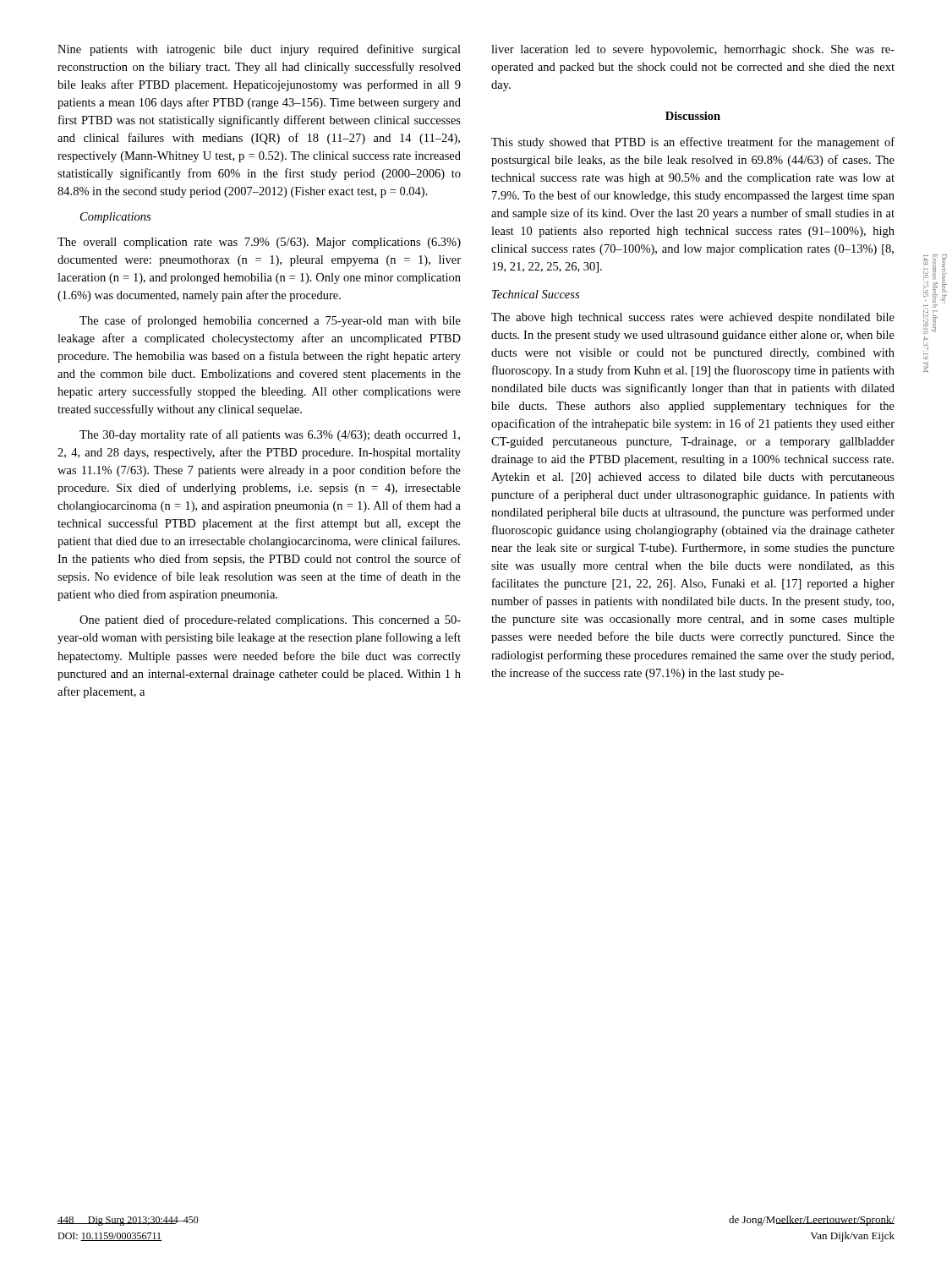Locate the region starting "The case of prolonged hemobilia concerned a 75-year-old"
Screen dimensions: 1268x952
[x=259, y=365]
